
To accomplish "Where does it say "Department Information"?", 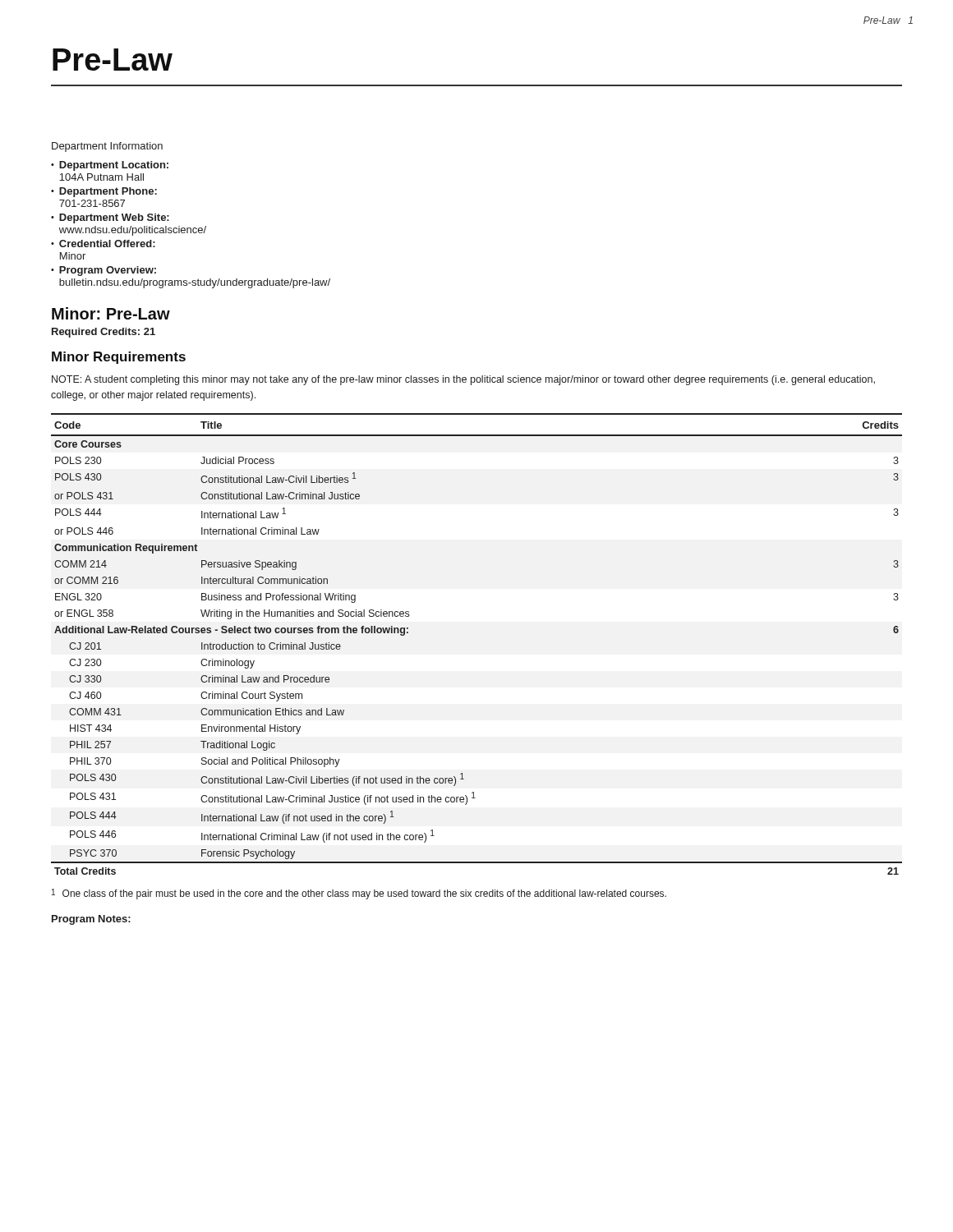I will 107,146.
